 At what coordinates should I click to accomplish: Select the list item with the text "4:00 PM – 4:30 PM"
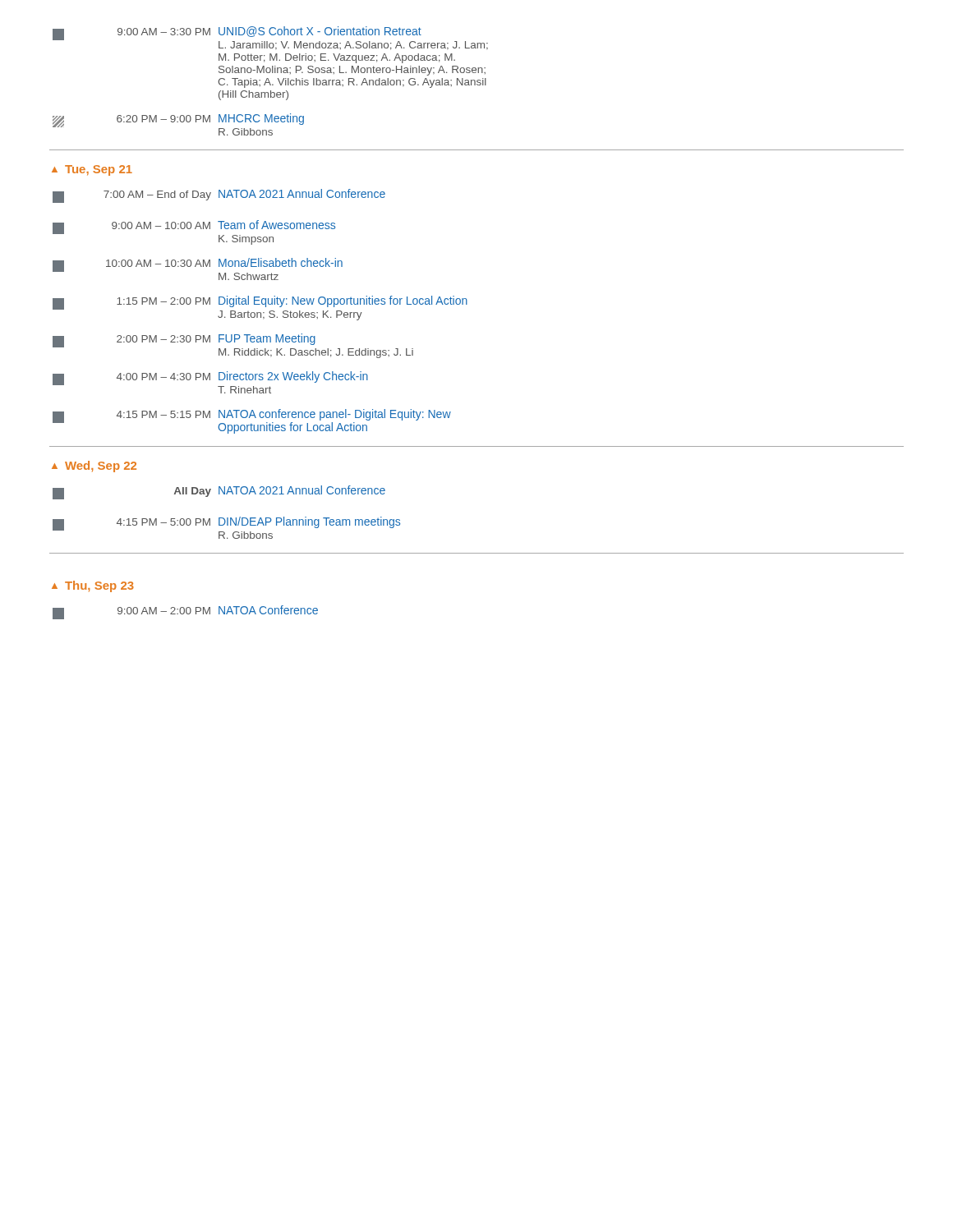coord(210,382)
